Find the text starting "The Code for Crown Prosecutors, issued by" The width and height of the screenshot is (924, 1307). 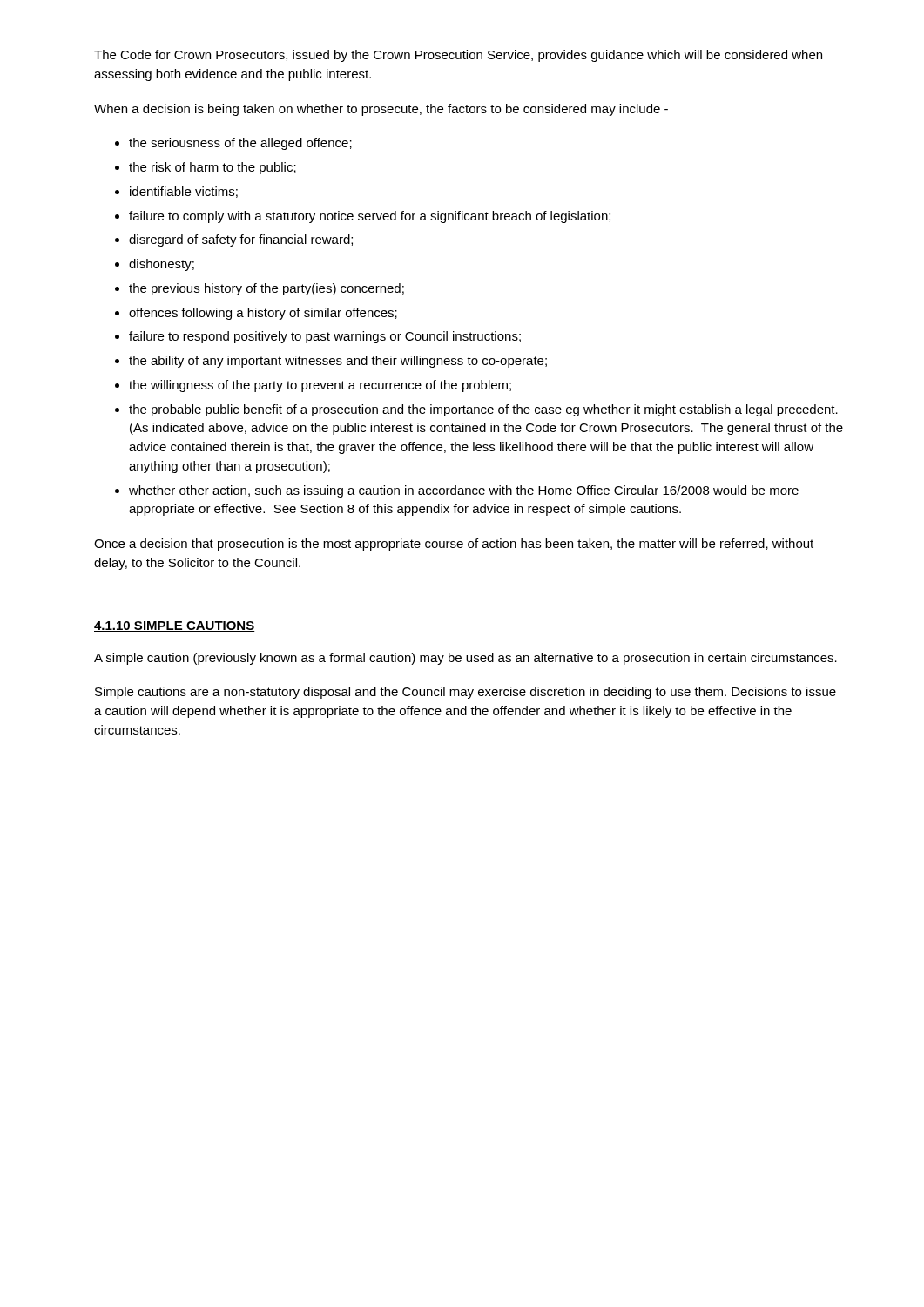[459, 64]
